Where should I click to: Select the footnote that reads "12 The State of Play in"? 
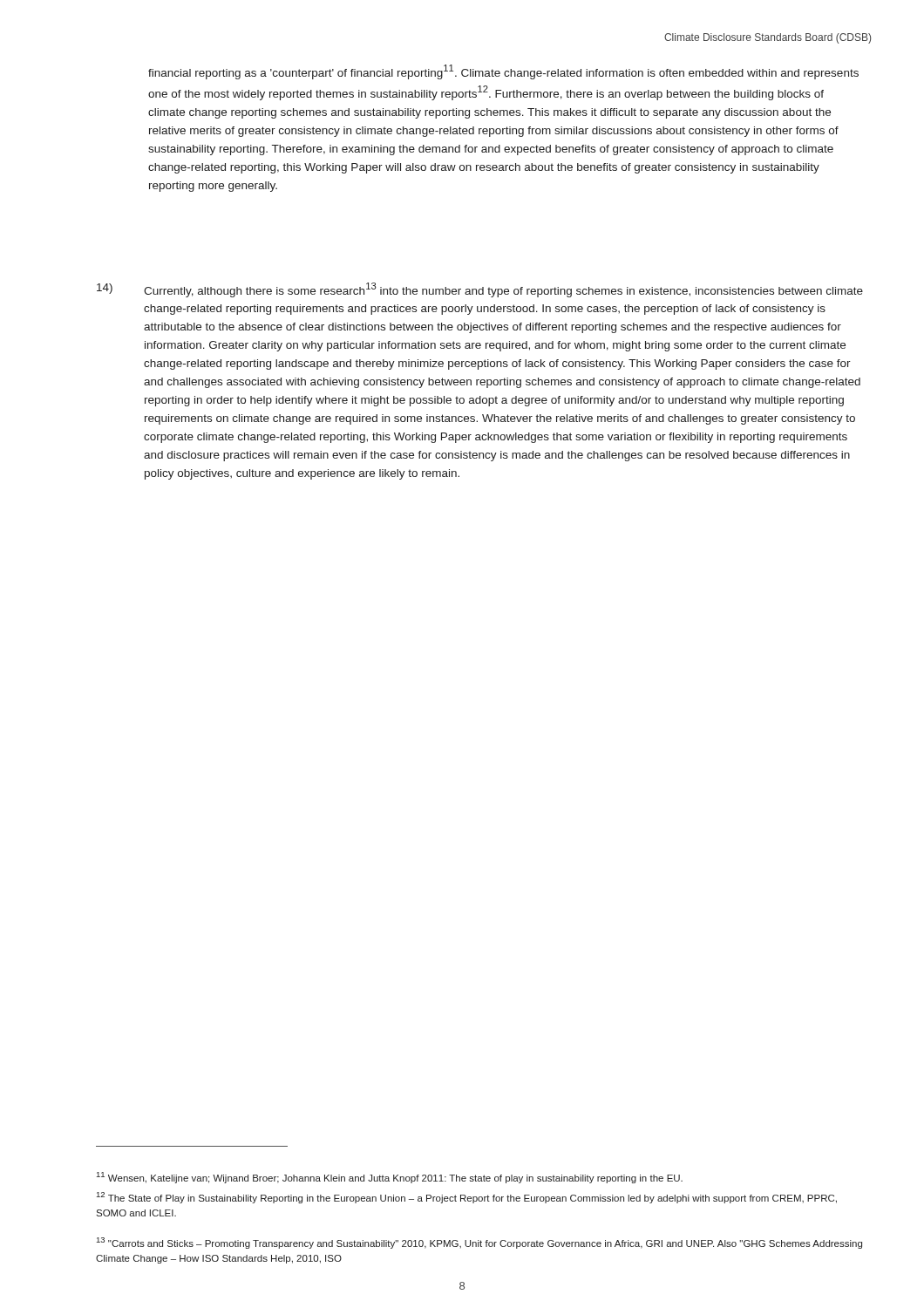point(467,1204)
